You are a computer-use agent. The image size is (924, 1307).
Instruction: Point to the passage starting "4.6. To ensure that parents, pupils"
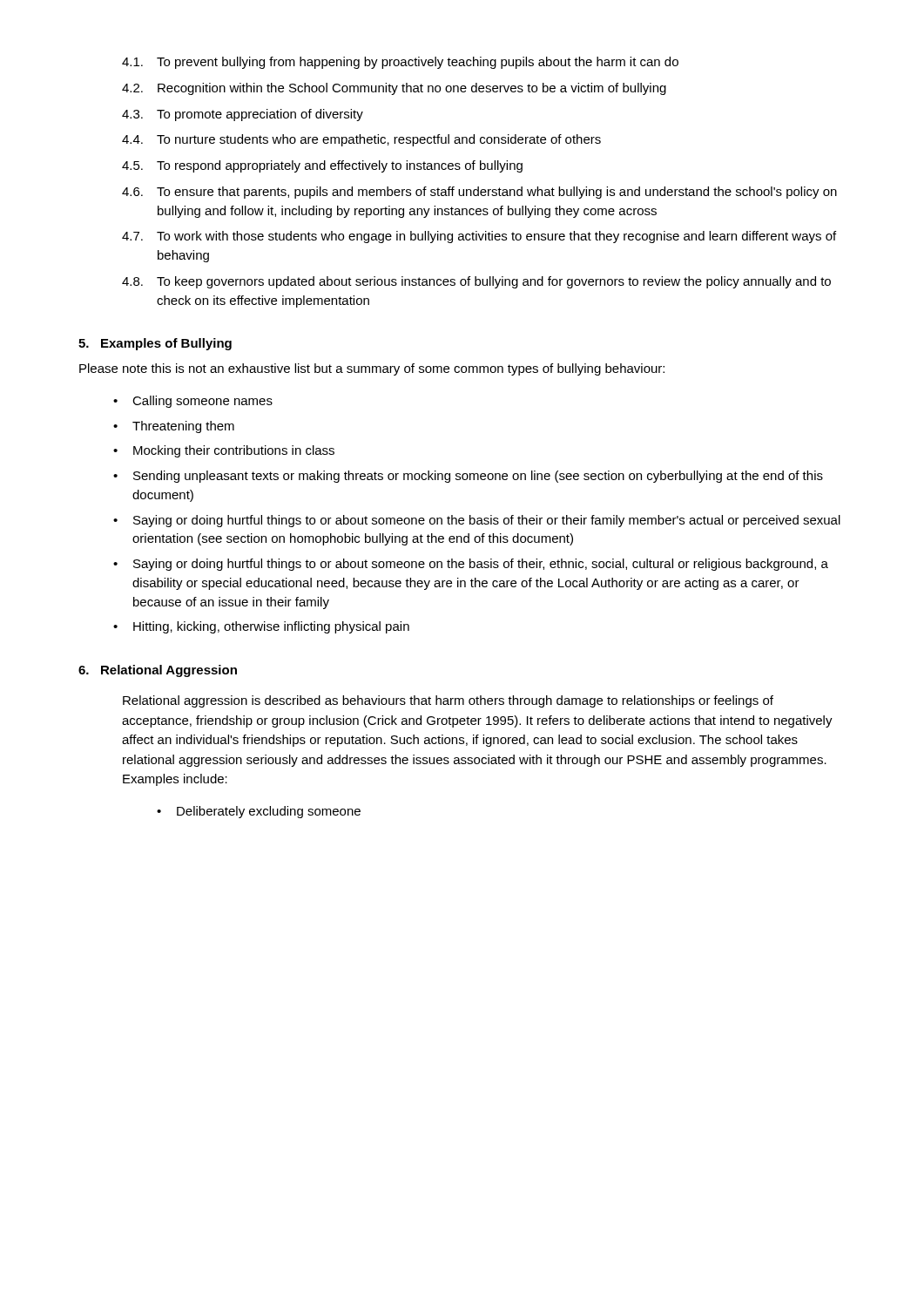click(x=484, y=201)
